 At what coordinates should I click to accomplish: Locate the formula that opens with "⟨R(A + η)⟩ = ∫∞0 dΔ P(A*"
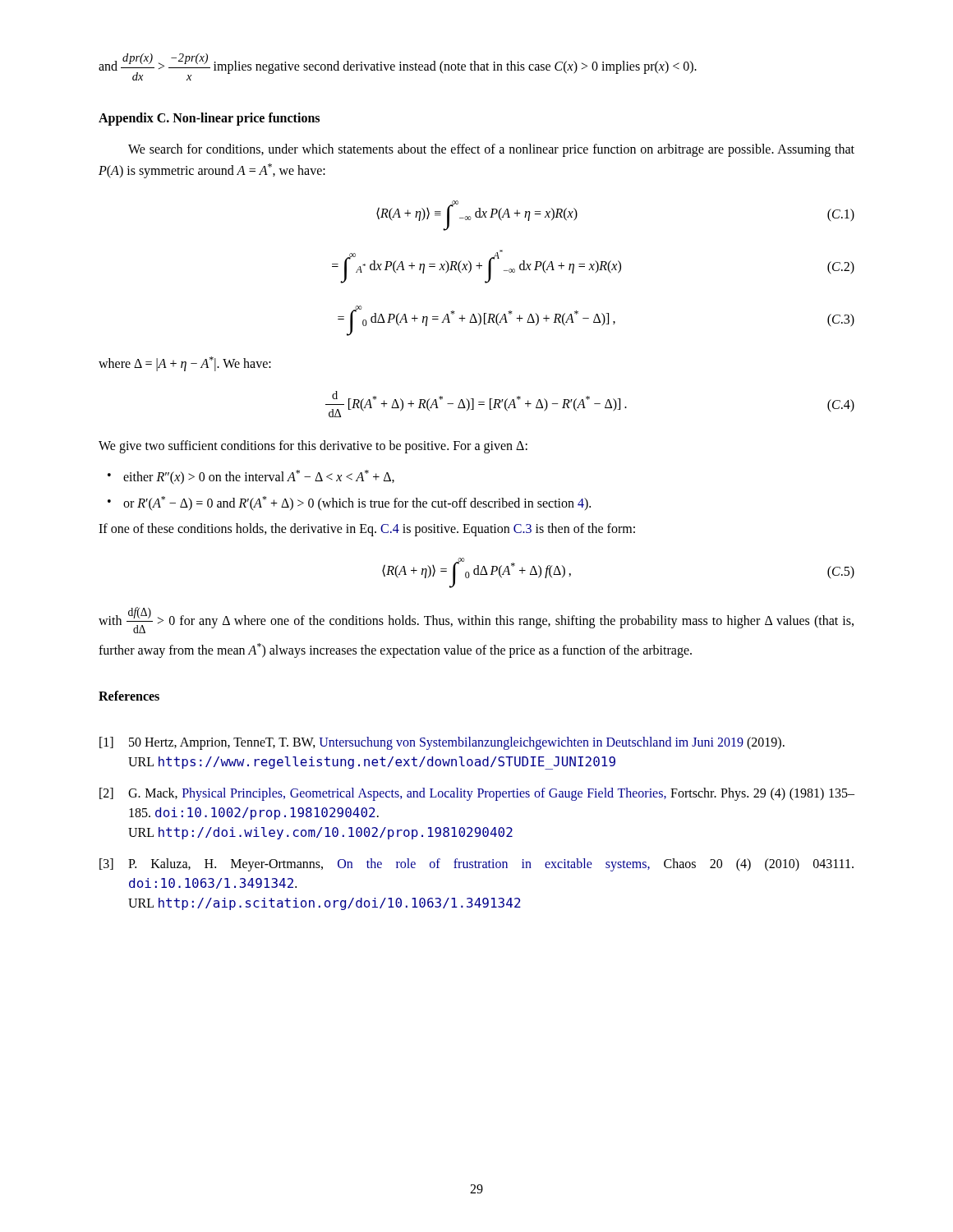455,573
